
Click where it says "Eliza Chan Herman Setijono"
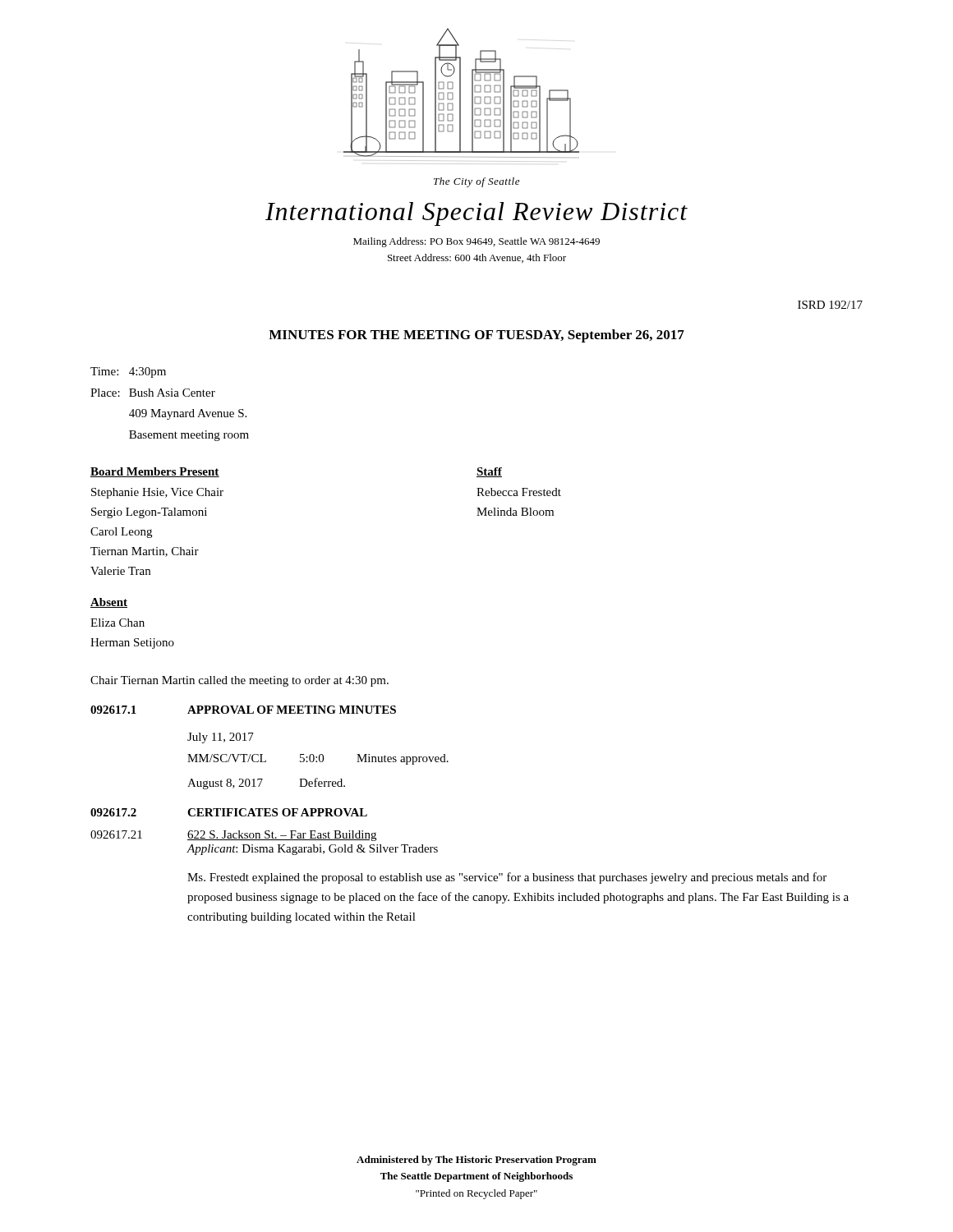tap(117, 623)
